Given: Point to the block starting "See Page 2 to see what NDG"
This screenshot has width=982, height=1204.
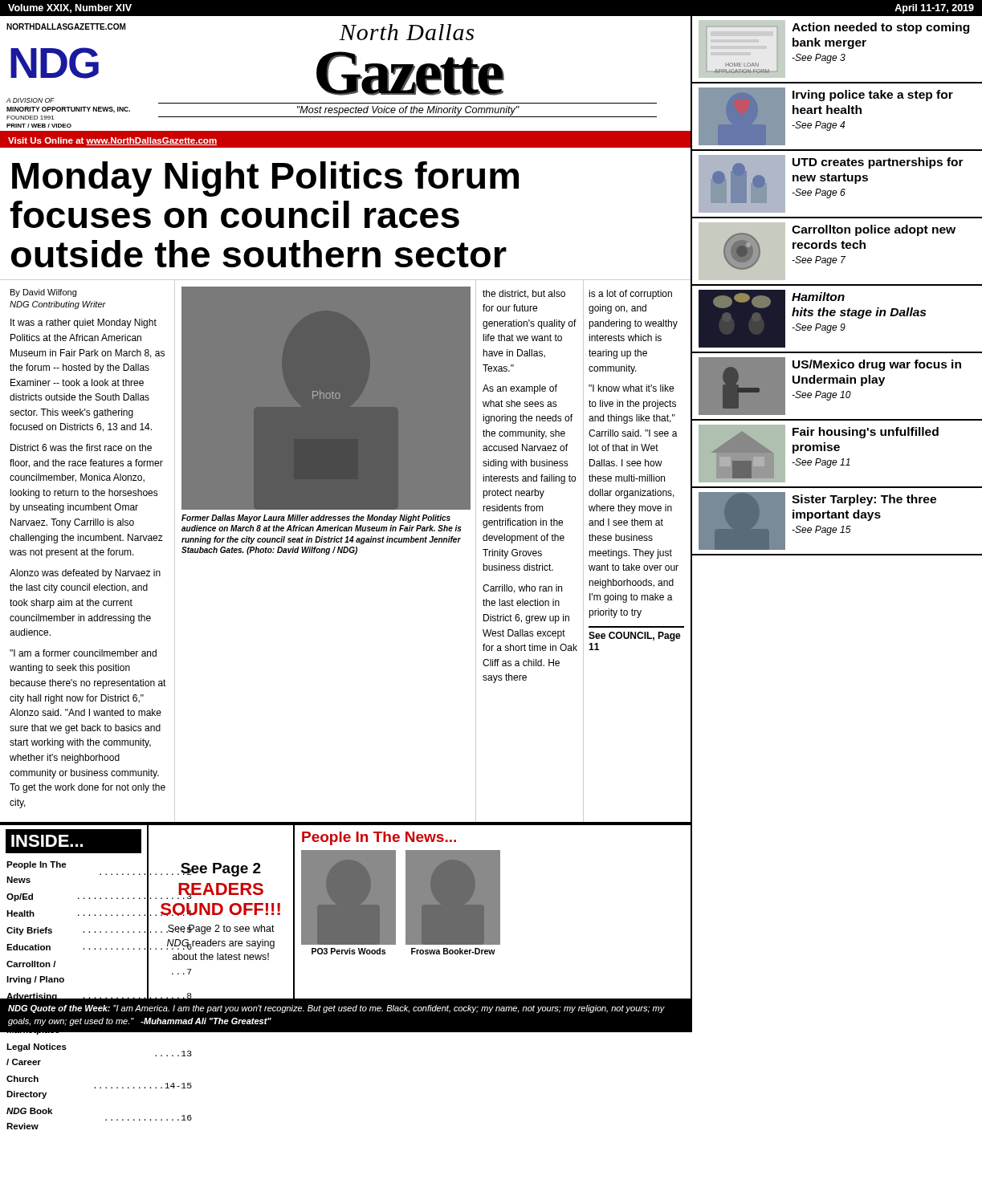Looking at the screenshot, I should (x=221, y=943).
